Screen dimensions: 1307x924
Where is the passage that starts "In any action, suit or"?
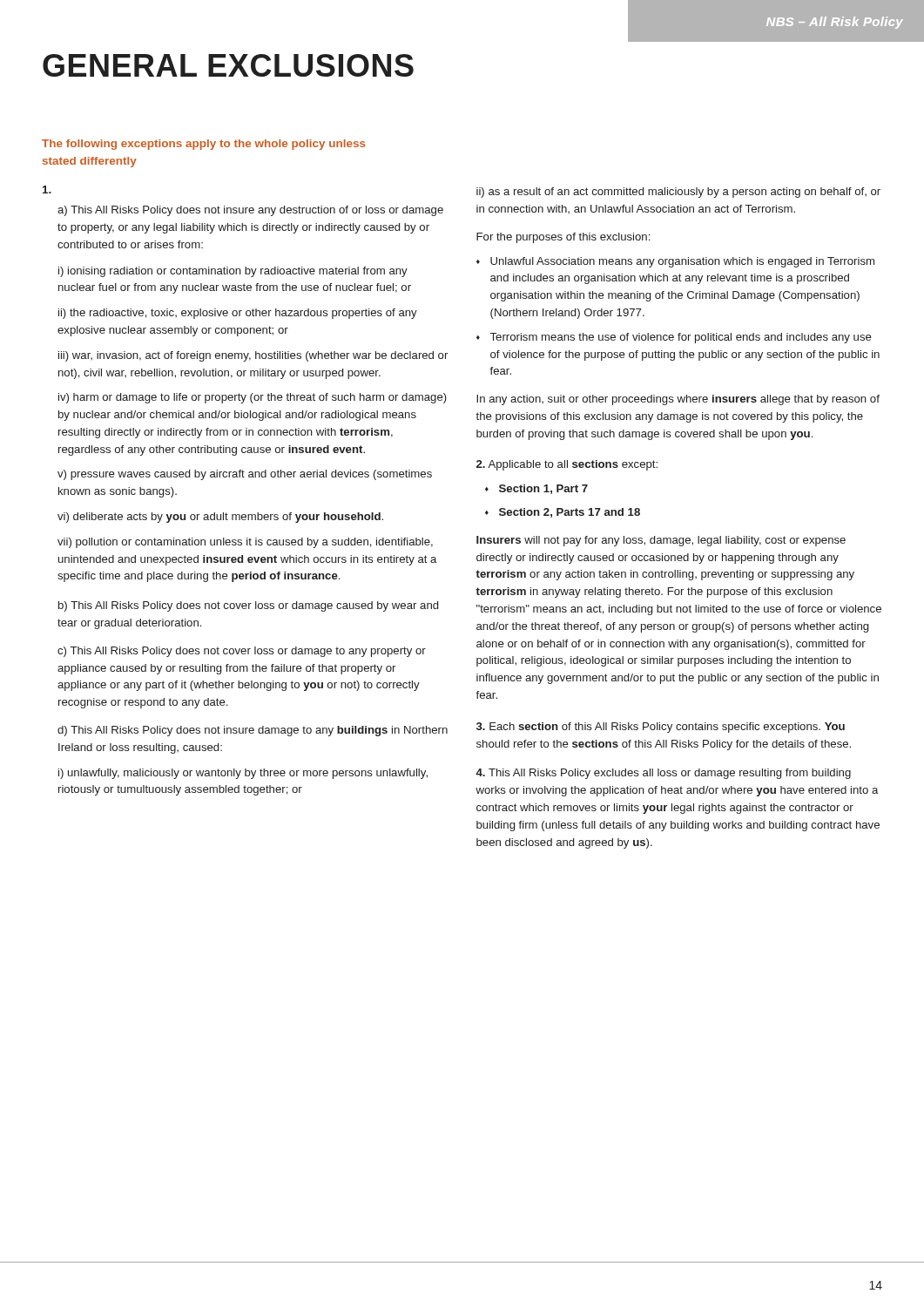678,416
